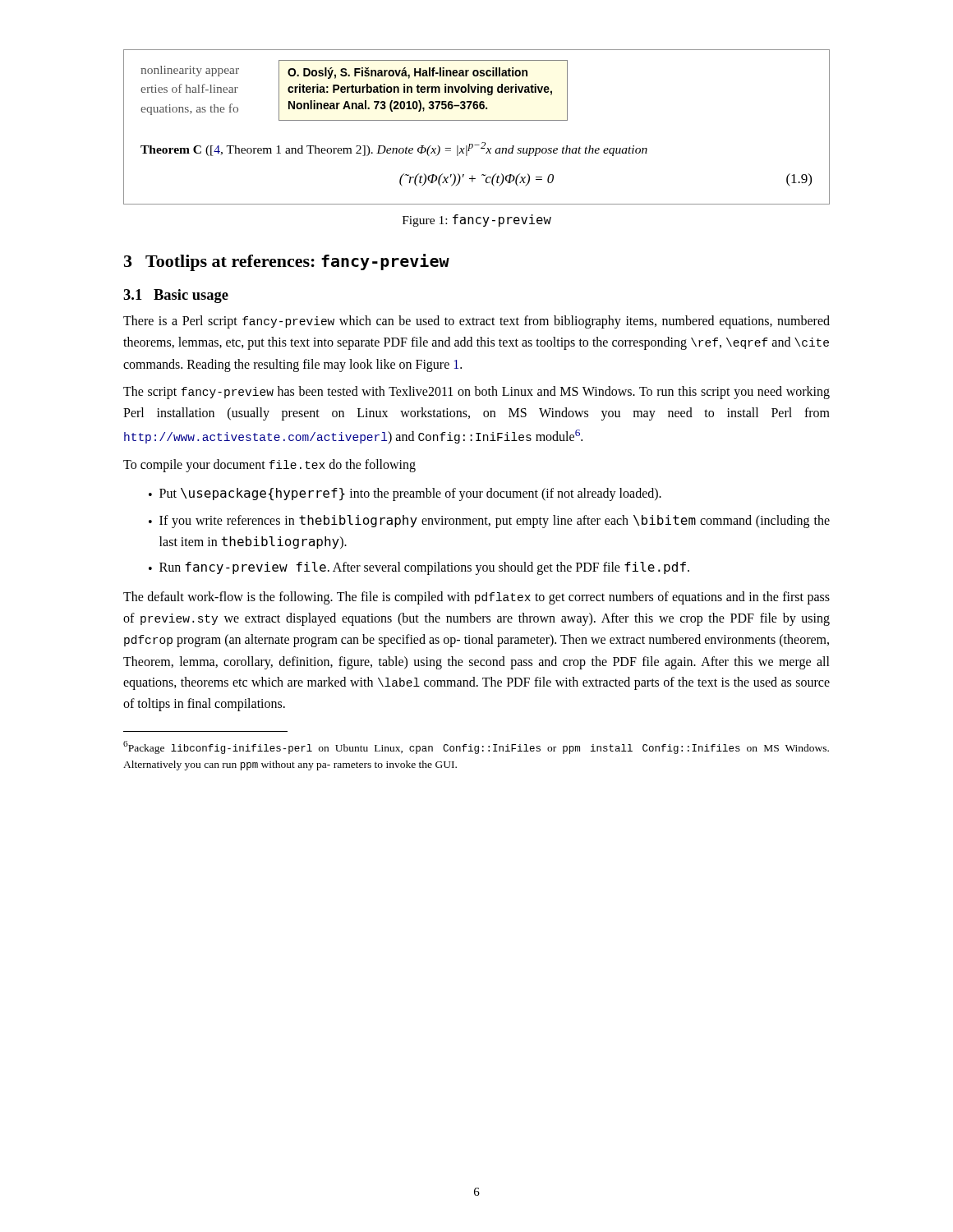
Task: Find the region starting "To compile your document file.tex do the following"
Action: [x=269, y=465]
